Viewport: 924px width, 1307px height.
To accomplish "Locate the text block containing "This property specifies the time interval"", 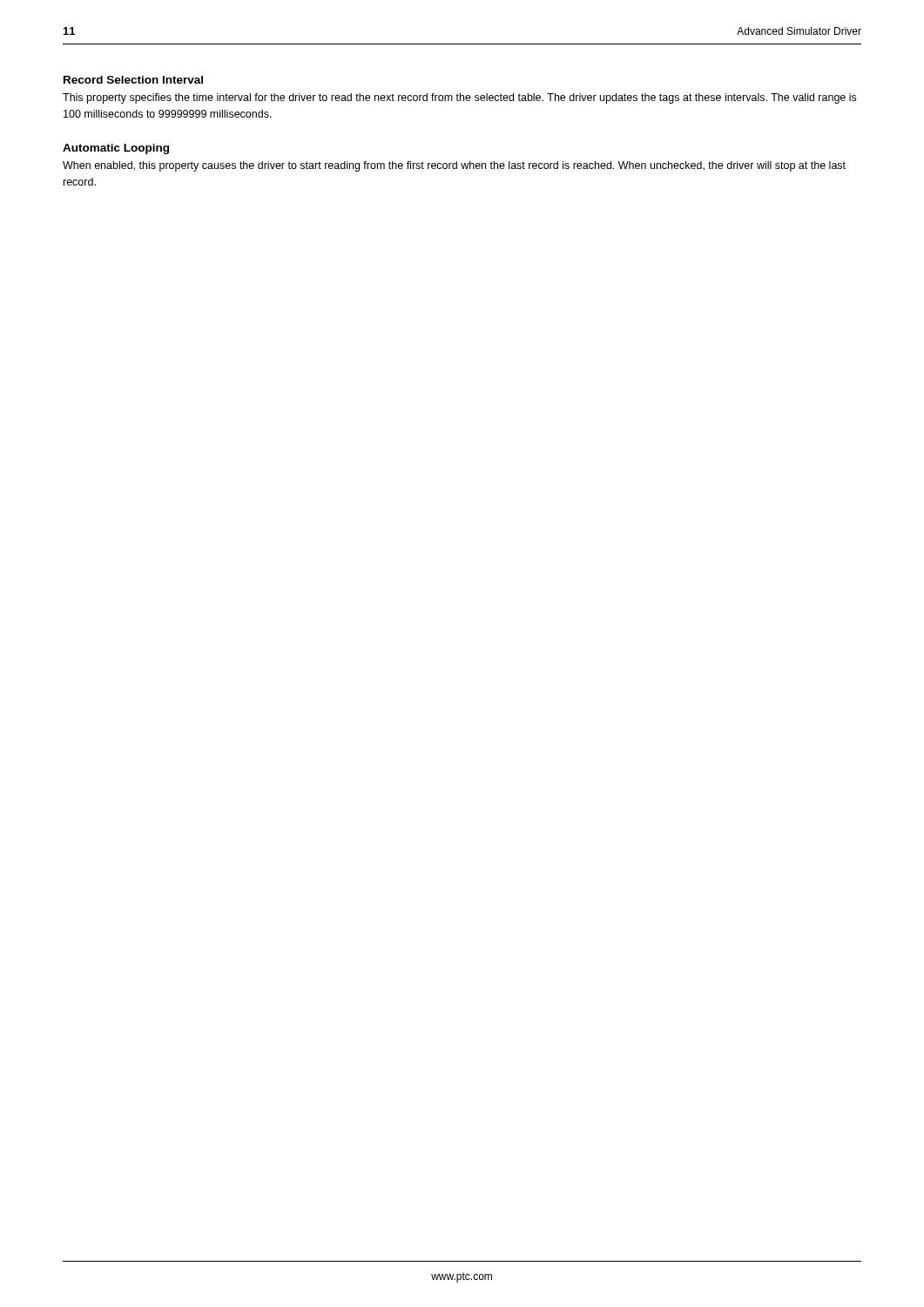I will (x=462, y=107).
